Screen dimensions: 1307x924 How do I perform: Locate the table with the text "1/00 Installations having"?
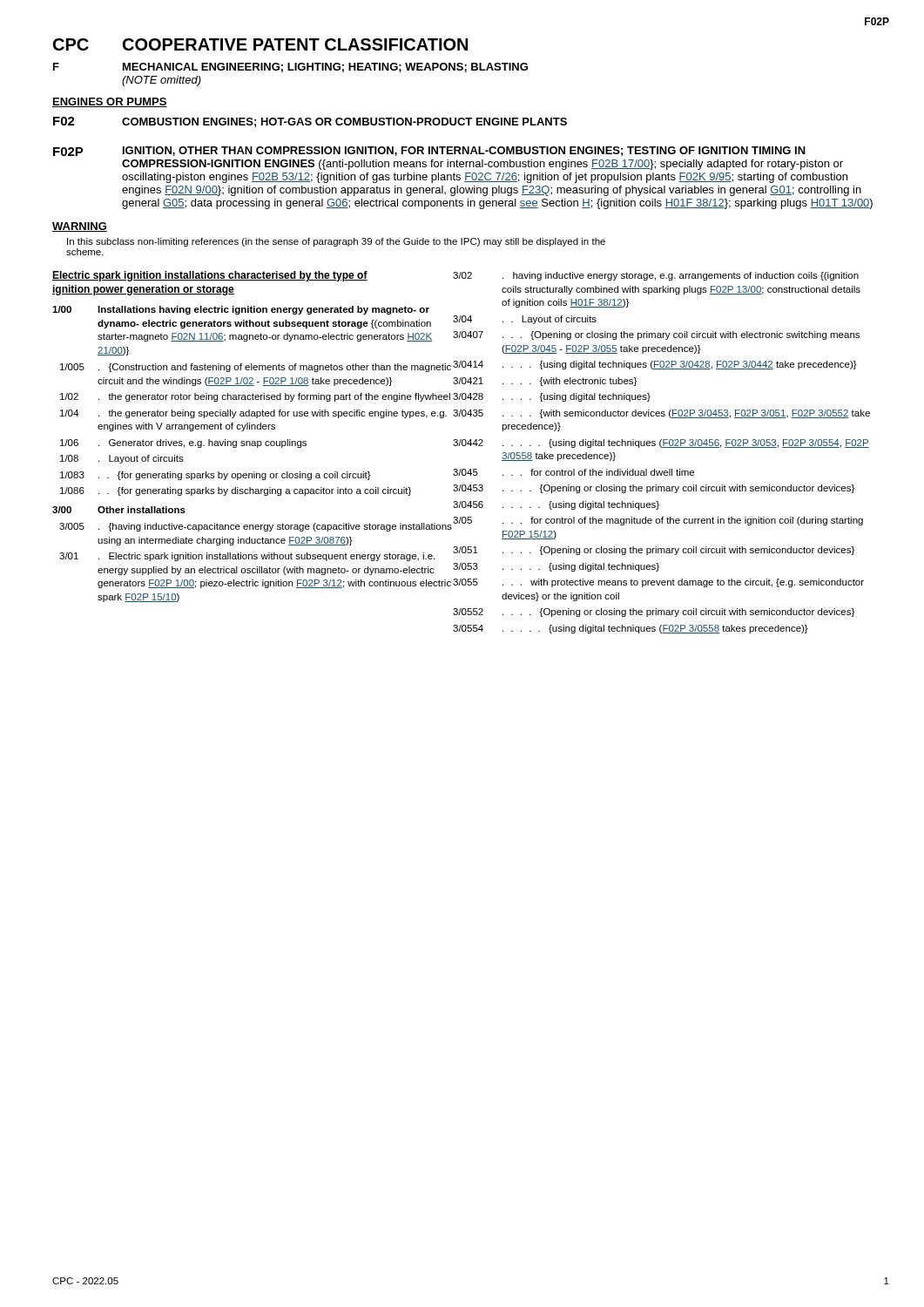tap(253, 454)
